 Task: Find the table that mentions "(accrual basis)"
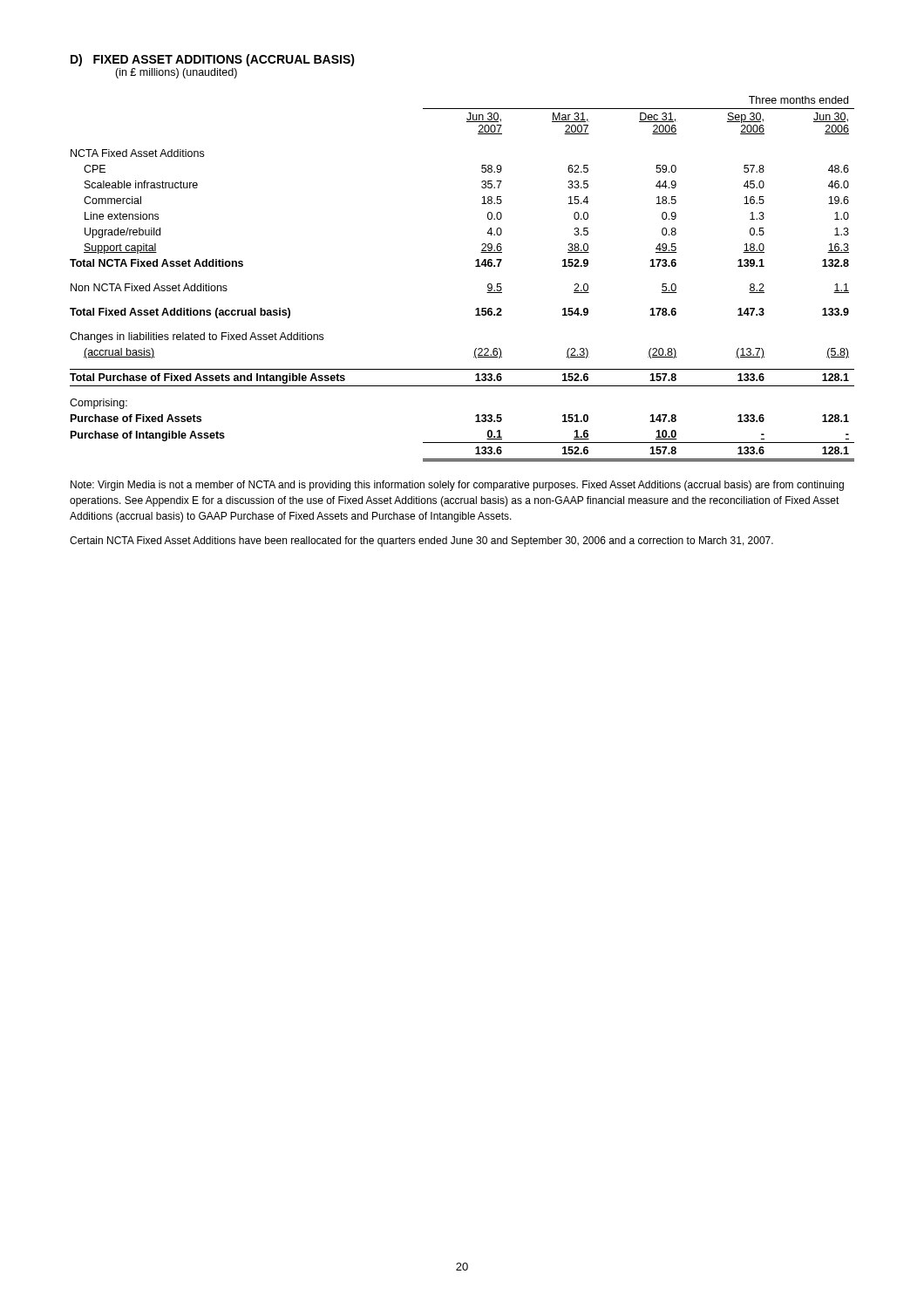(462, 277)
